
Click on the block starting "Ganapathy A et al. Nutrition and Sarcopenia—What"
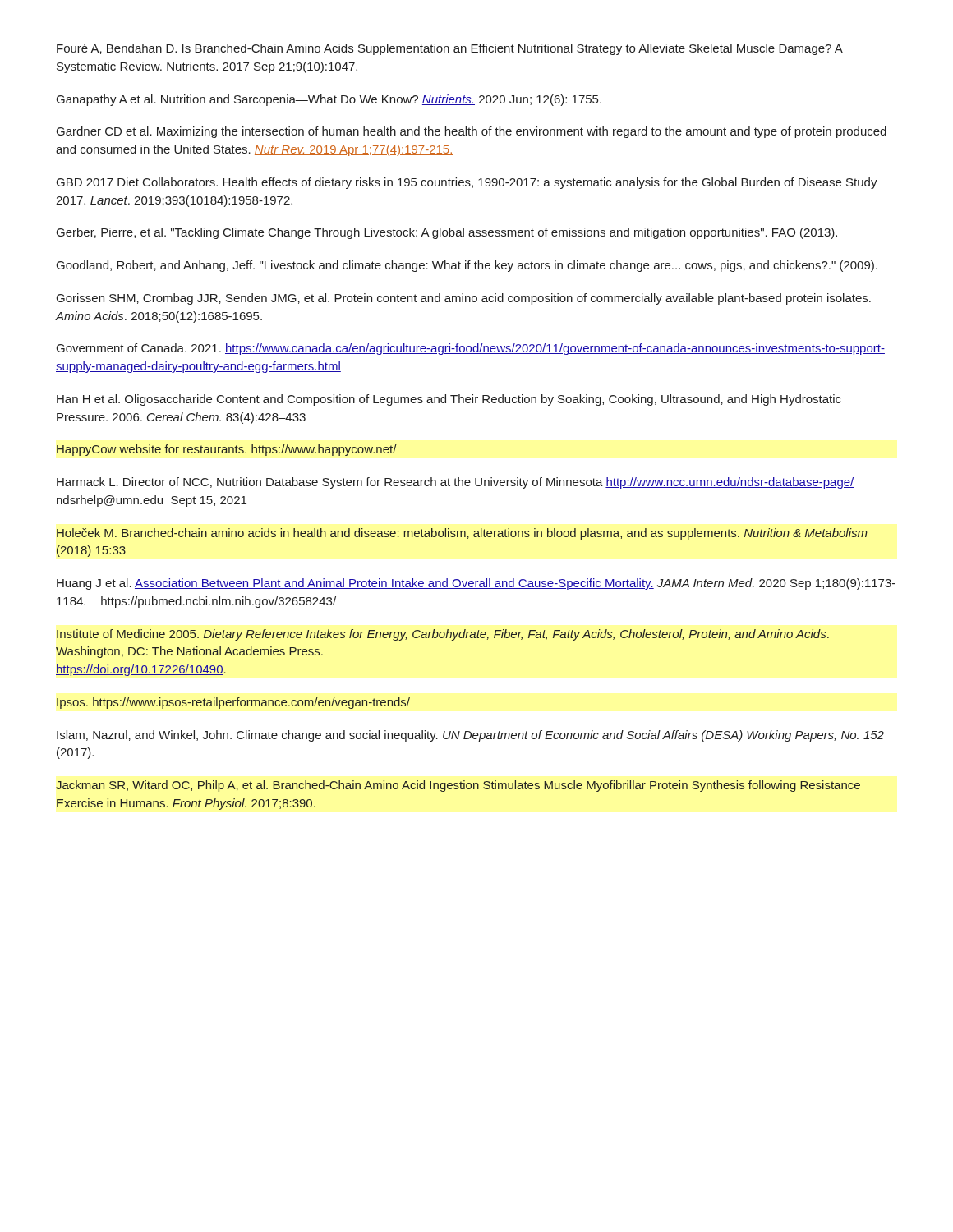point(329,99)
